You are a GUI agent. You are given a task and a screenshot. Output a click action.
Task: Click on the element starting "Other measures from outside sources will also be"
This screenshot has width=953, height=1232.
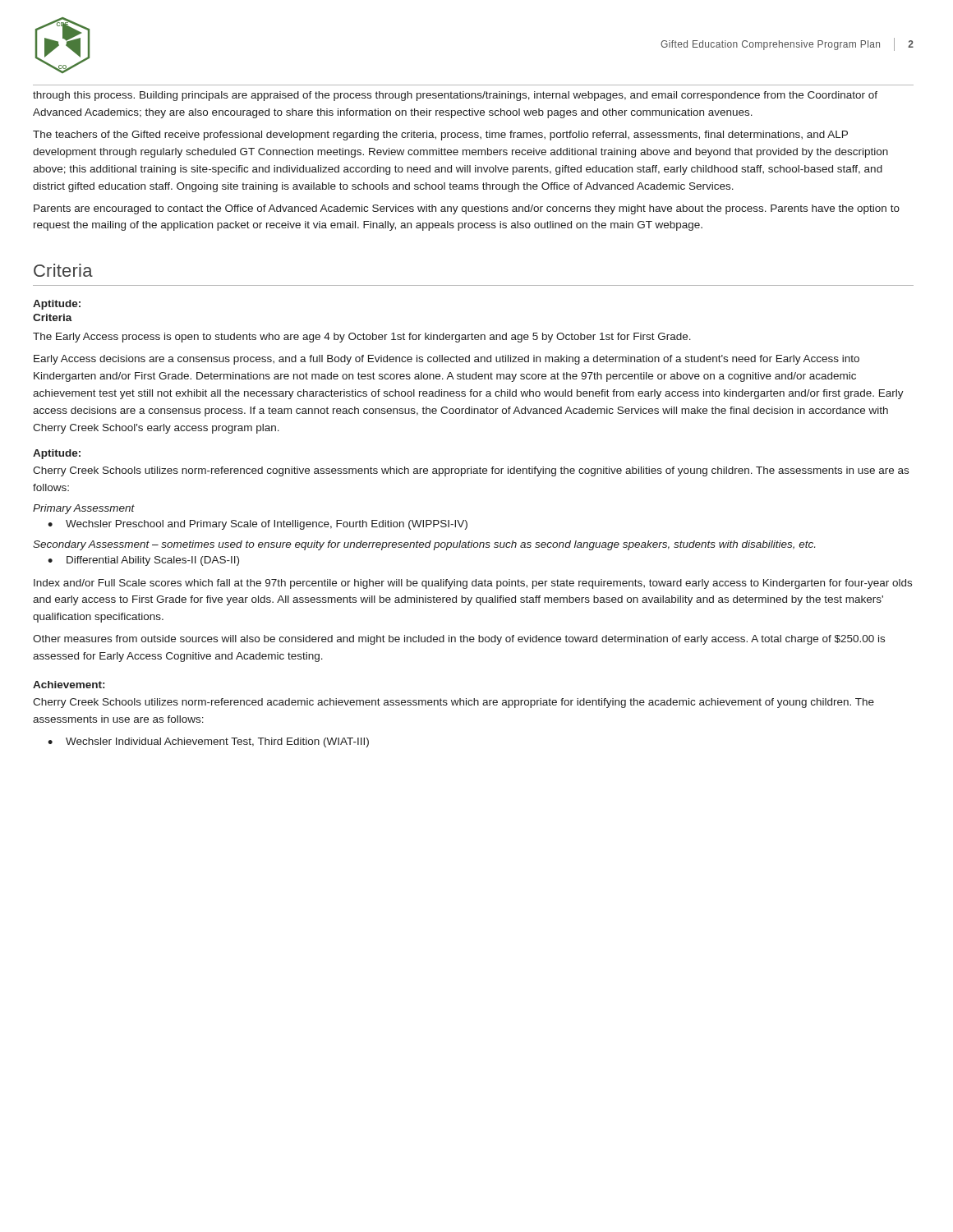(x=473, y=648)
